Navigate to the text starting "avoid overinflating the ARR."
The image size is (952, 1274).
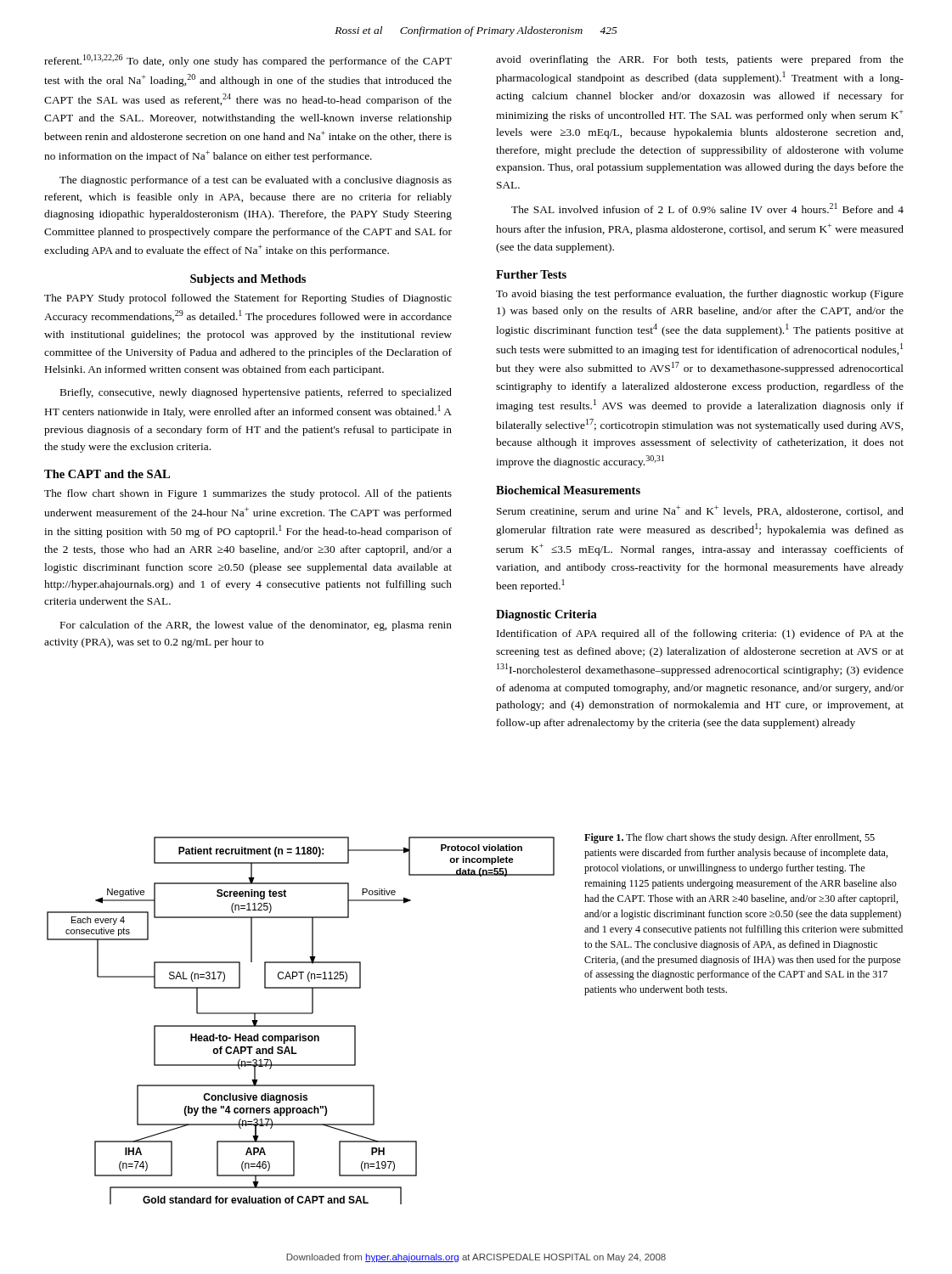tap(700, 153)
